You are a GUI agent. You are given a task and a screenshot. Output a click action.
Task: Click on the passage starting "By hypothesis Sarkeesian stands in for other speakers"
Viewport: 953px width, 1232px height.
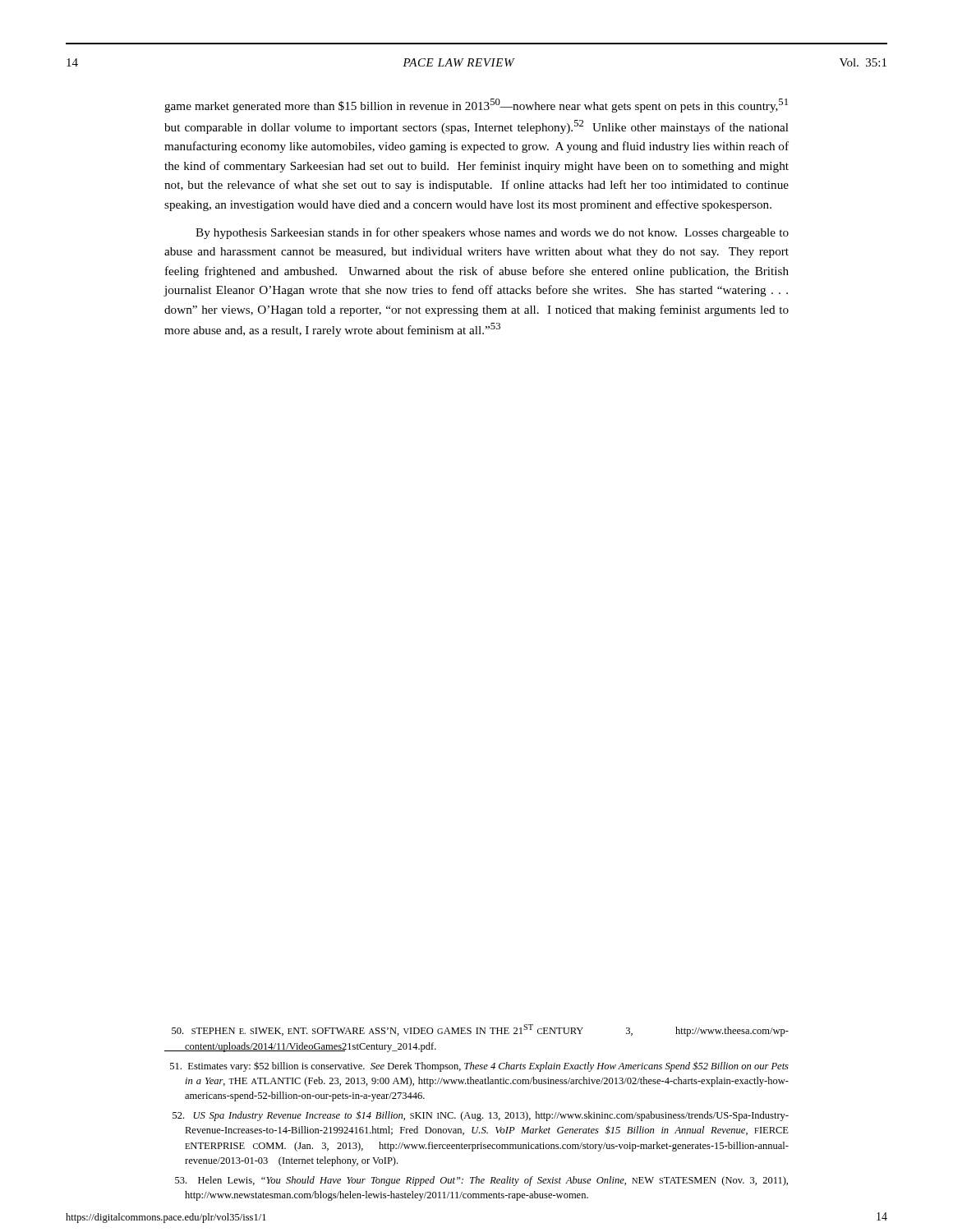[x=476, y=281]
